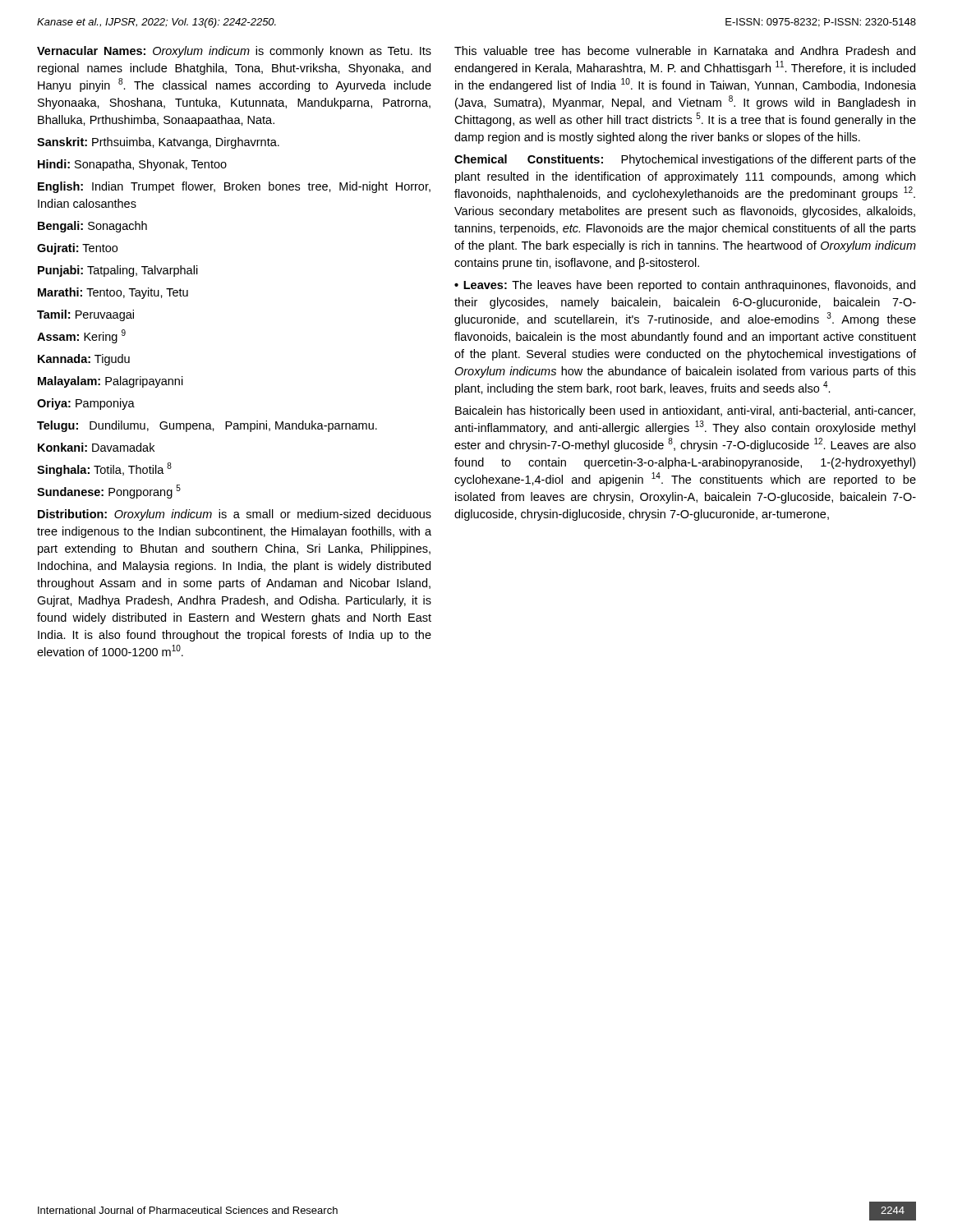Locate the block starting "• Leaves: The"

point(685,337)
